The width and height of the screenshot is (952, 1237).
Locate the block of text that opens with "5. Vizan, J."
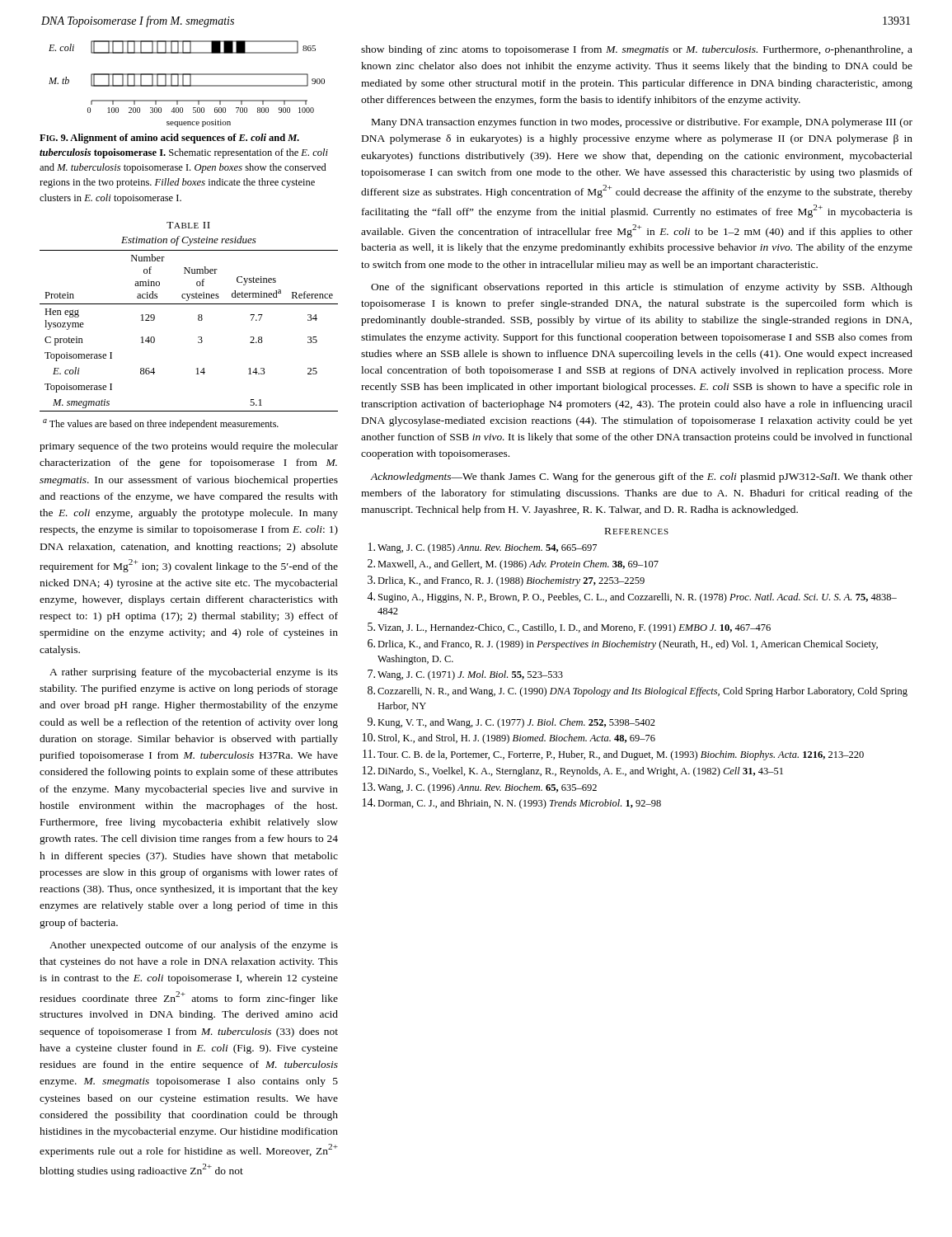tap(637, 628)
